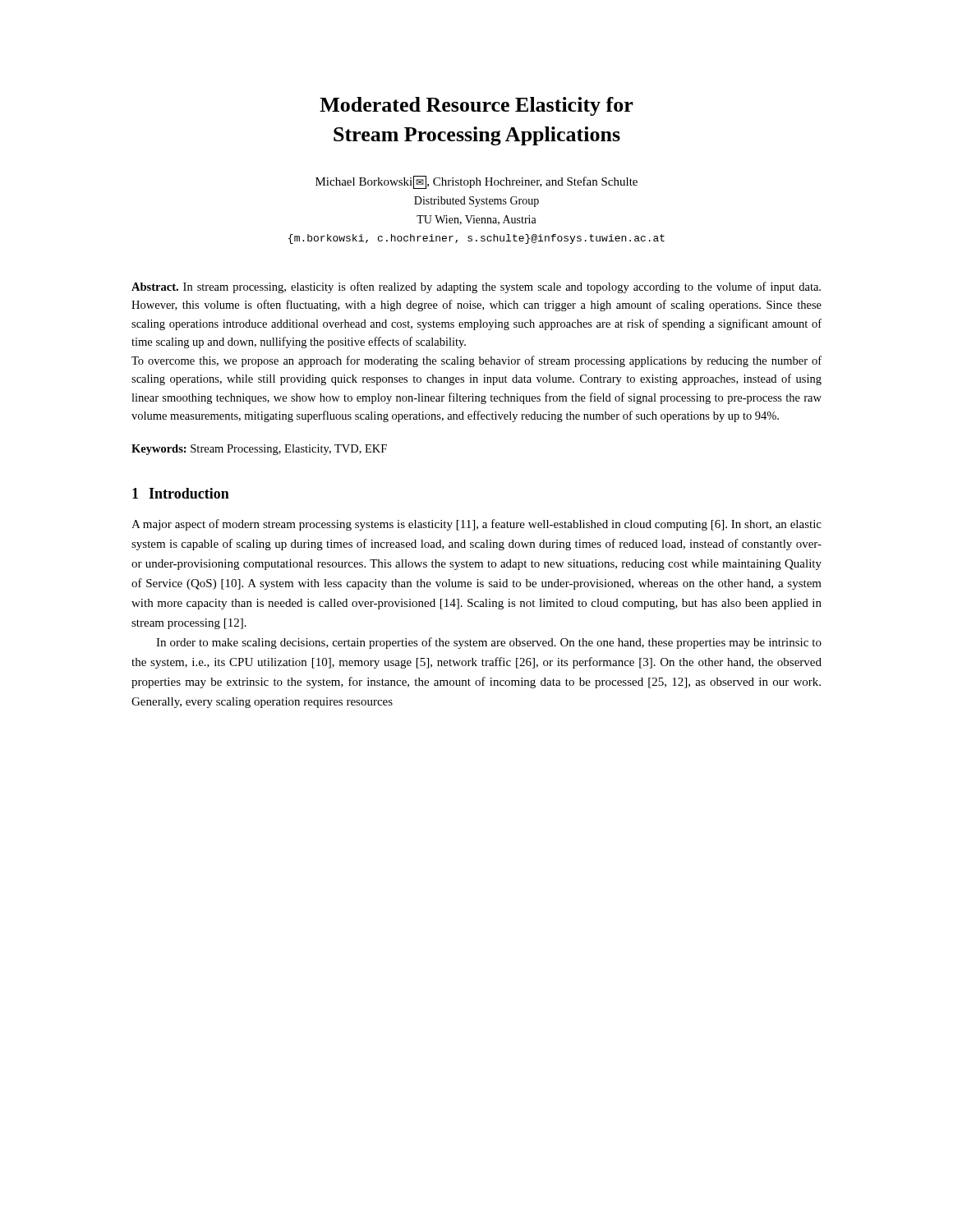Find the region starting "Michael Borkowski✉, Christoph Hochreiner, and Stefan Schulte"
The image size is (953, 1232).
[476, 182]
